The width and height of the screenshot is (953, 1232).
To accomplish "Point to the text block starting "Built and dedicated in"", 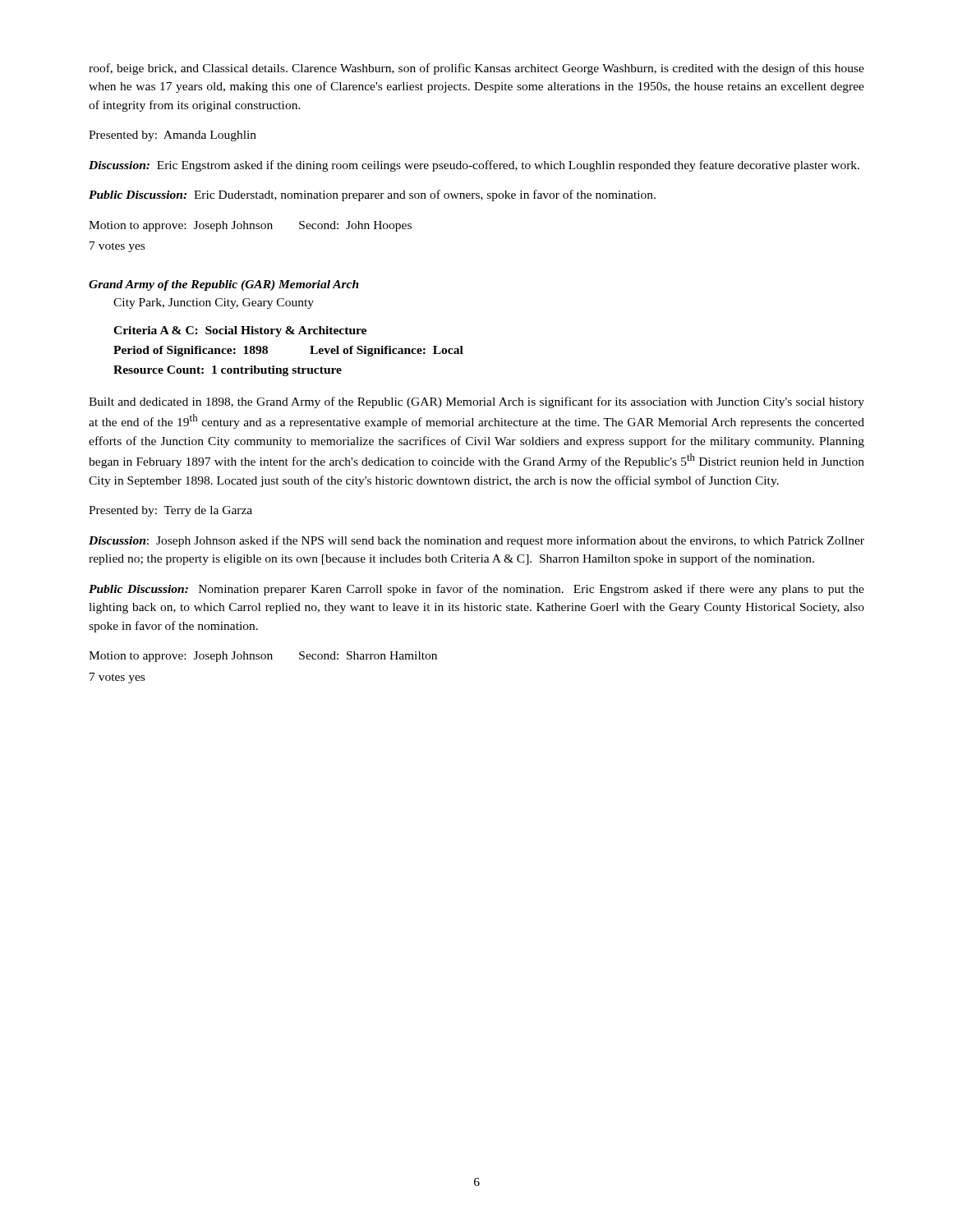I will pos(476,441).
